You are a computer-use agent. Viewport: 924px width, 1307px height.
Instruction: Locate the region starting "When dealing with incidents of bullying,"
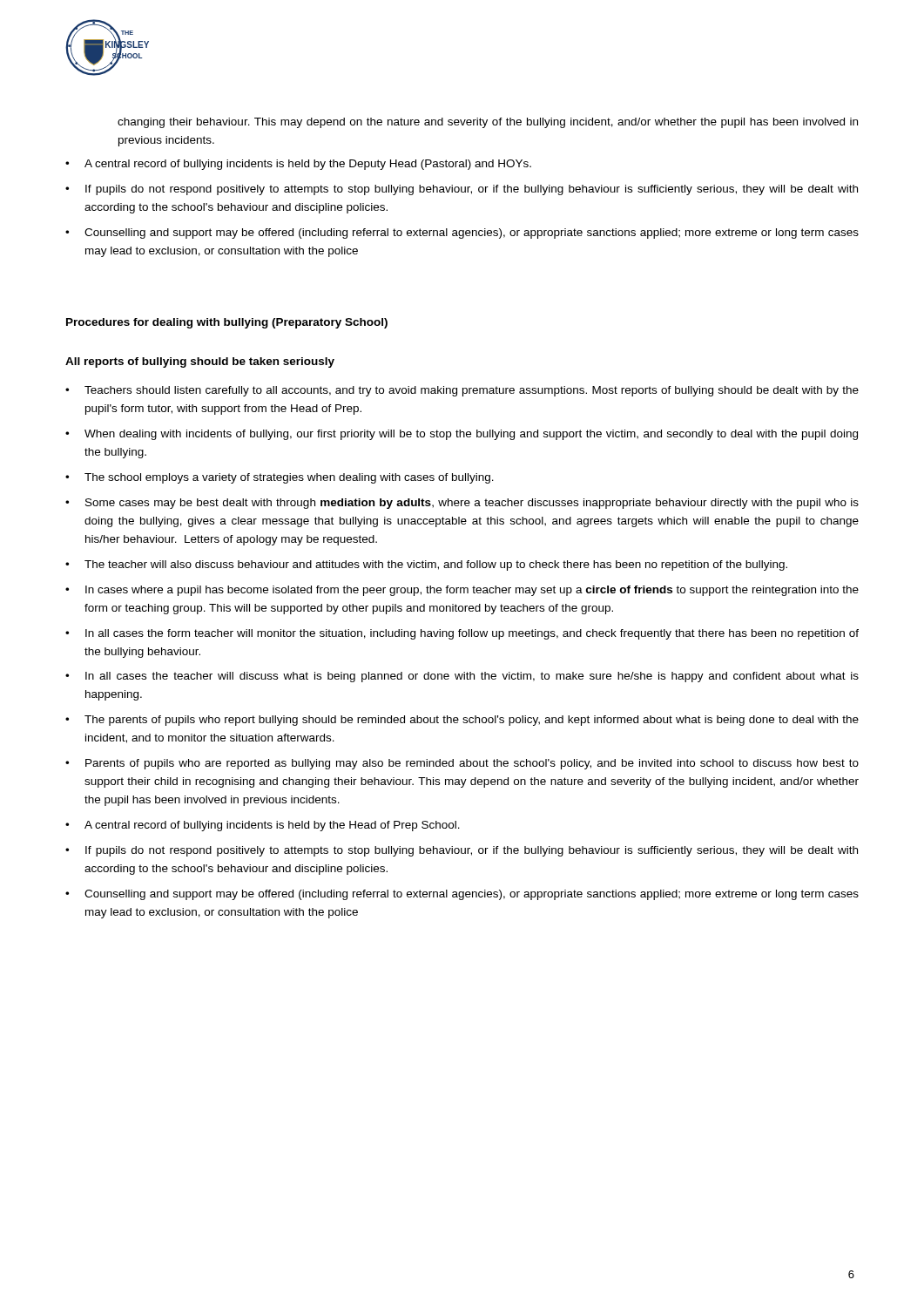point(472,443)
